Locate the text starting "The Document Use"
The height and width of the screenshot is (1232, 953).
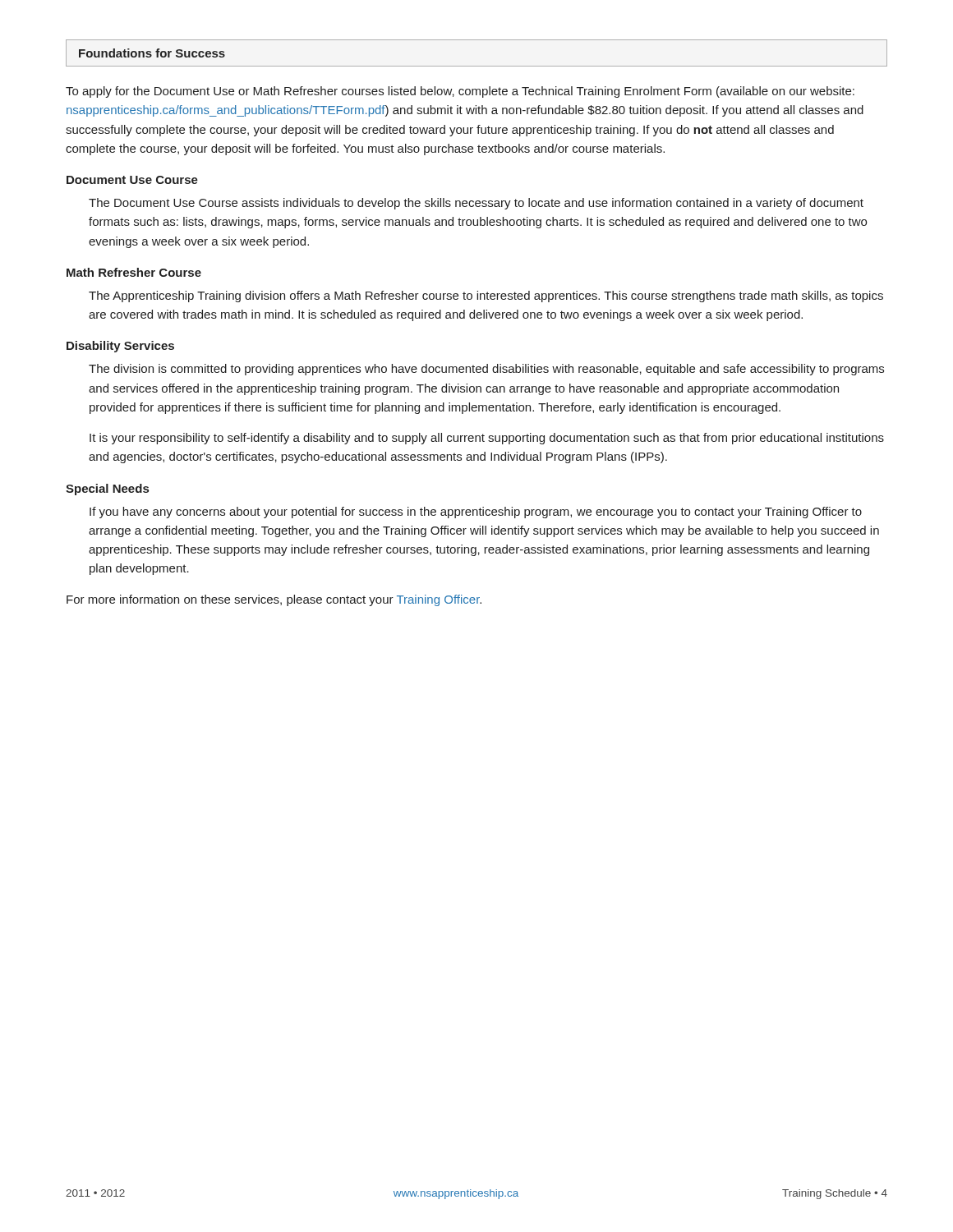478,222
